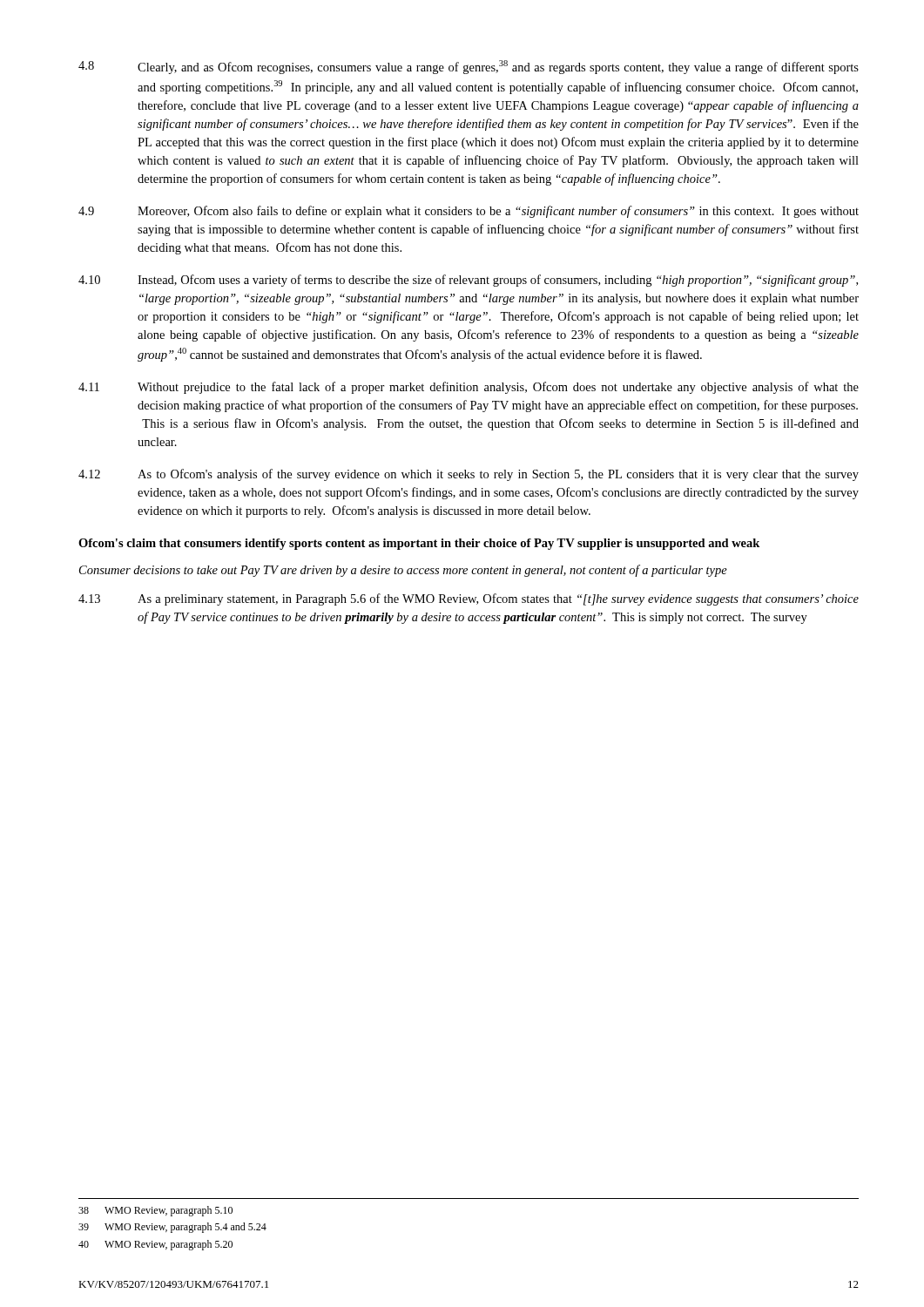This screenshot has height=1307, width=924.
Task: Find the block starting "4.9 Moreover, Ofcom also fails to define or"
Action: 469,229
